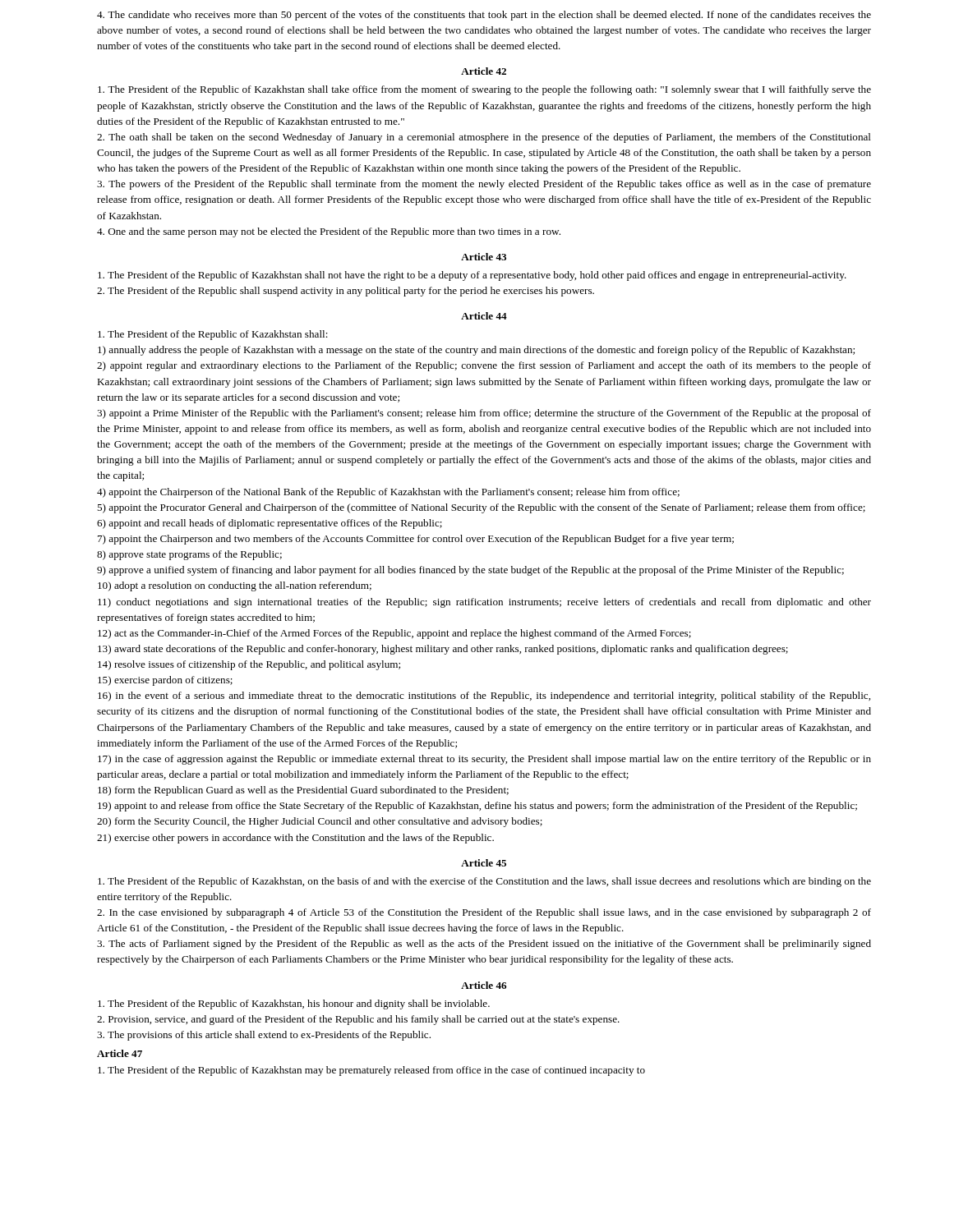Point to the region starting "The candidate who receives more than 50 percent"
Image resolution: width=968 pixels, height=1232 pixels.
tap(484, 30)
